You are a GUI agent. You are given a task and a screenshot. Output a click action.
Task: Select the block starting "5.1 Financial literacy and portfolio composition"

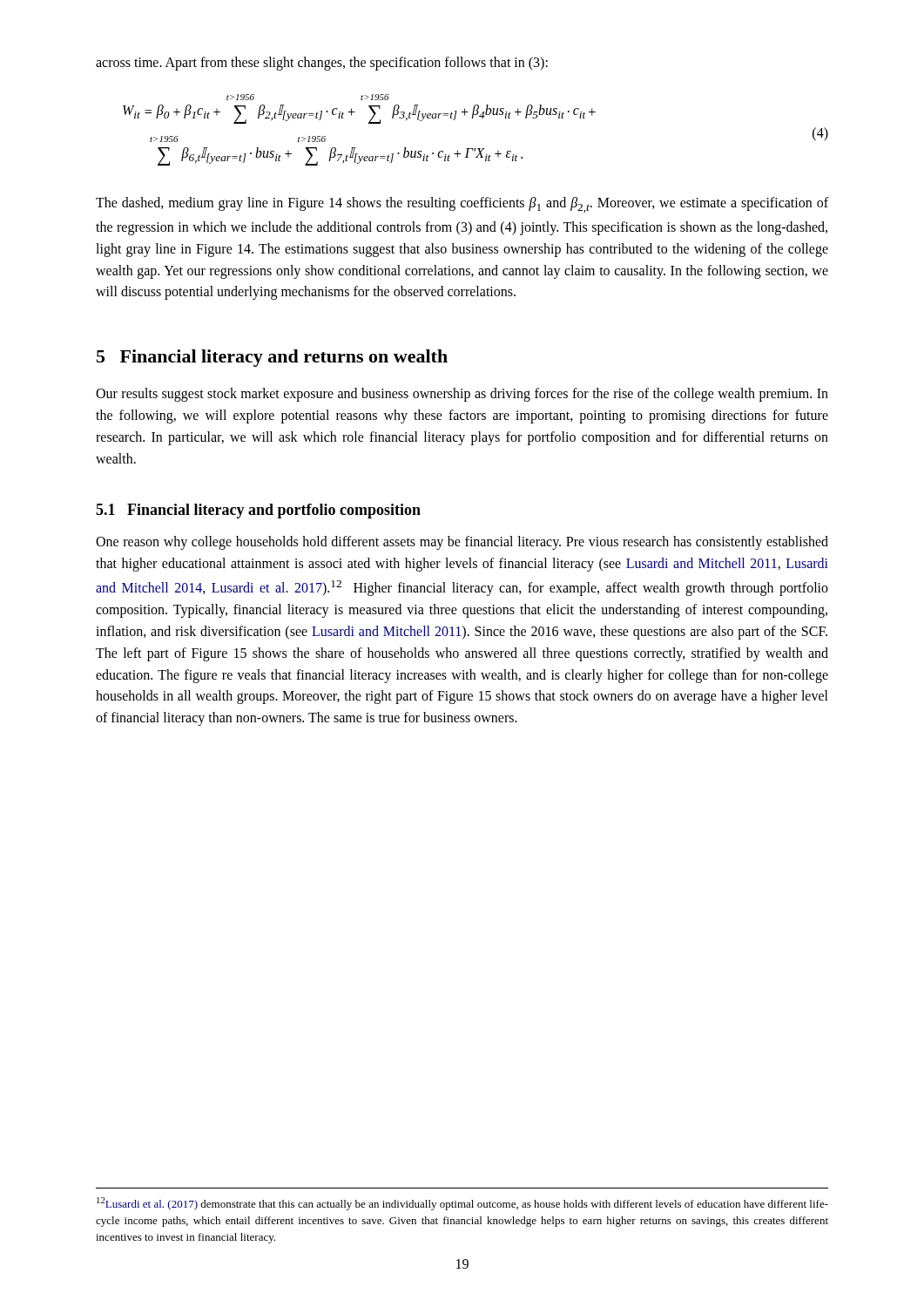(x=258, y=510)
